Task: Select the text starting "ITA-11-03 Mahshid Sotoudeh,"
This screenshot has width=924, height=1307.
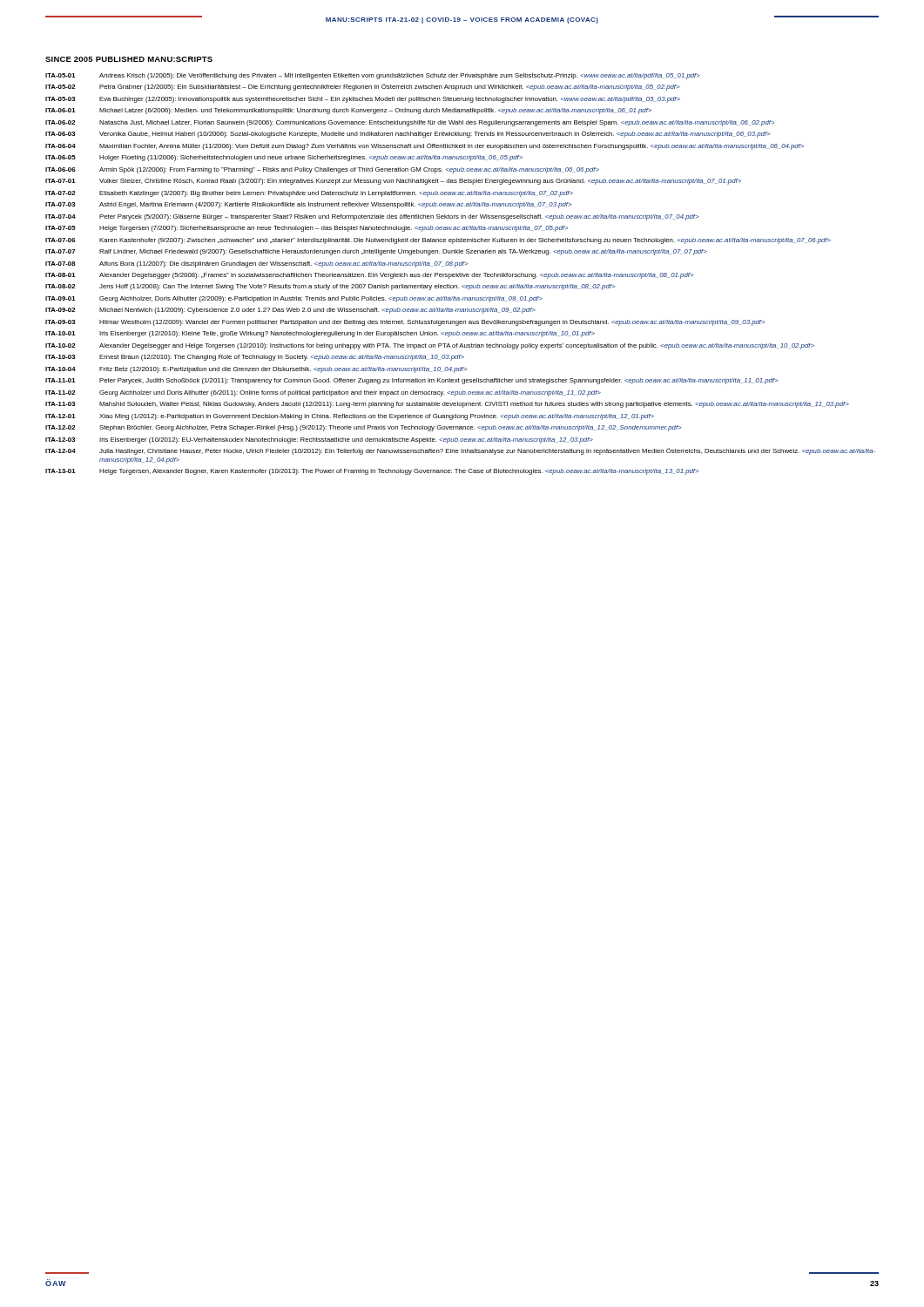Action: tap(462, 404)
